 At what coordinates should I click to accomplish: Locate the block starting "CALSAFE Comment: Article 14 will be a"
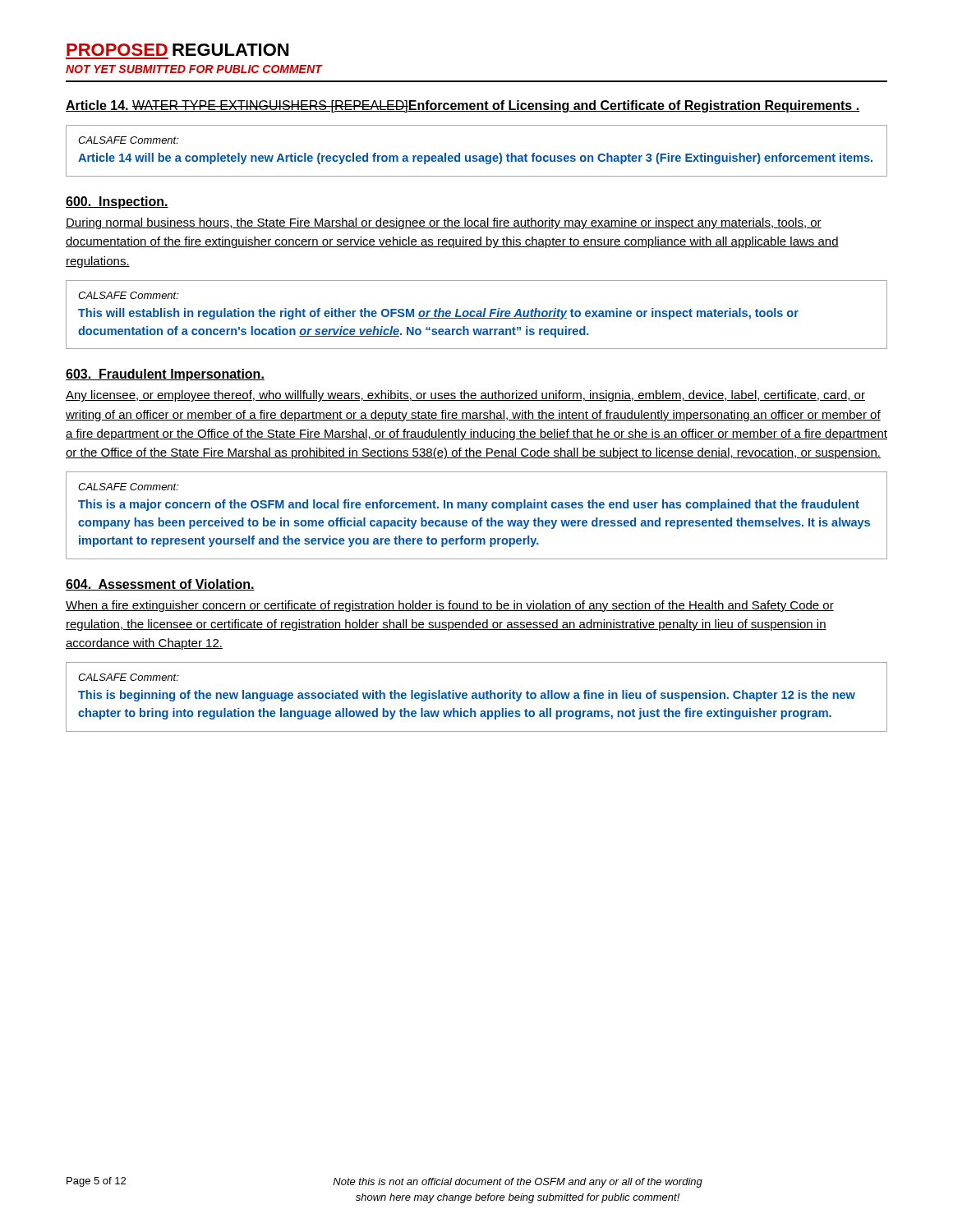476,149
